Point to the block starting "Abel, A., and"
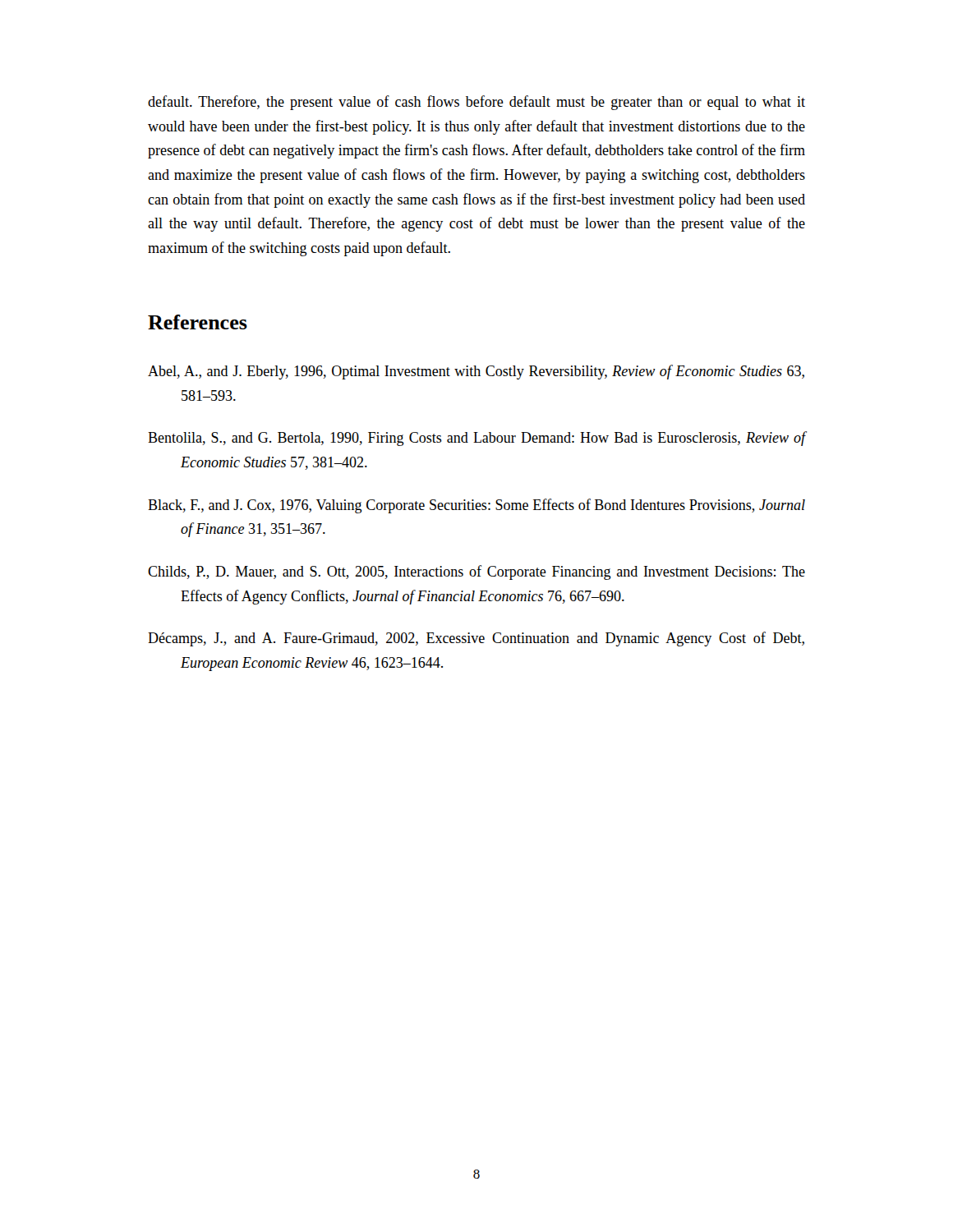This screenshot has height=1232, width=953. 476,383
